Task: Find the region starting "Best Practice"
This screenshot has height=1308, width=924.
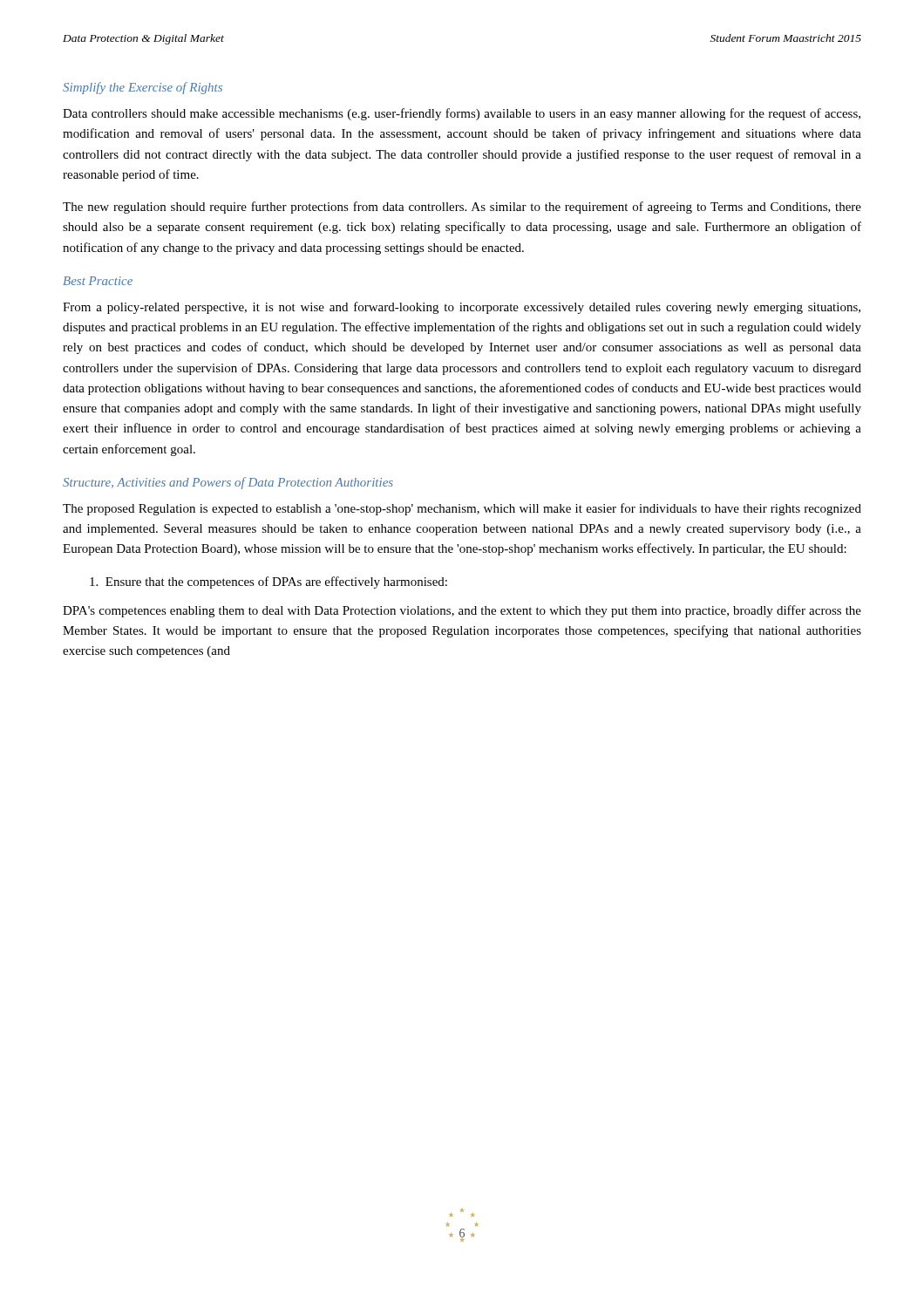Action: tap(98, 281)
